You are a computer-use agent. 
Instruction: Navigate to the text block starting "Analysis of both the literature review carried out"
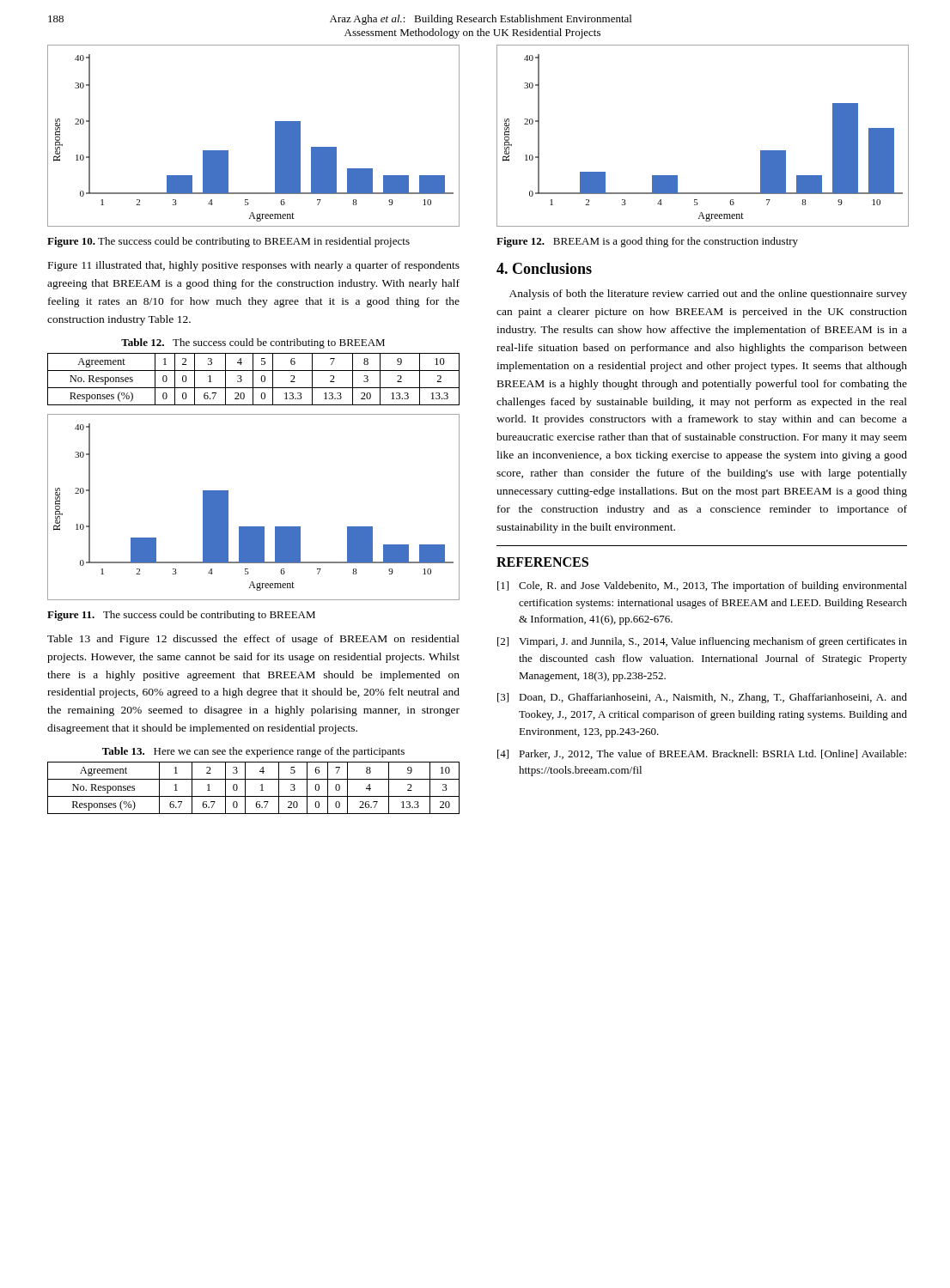click(x=702, y=410)
